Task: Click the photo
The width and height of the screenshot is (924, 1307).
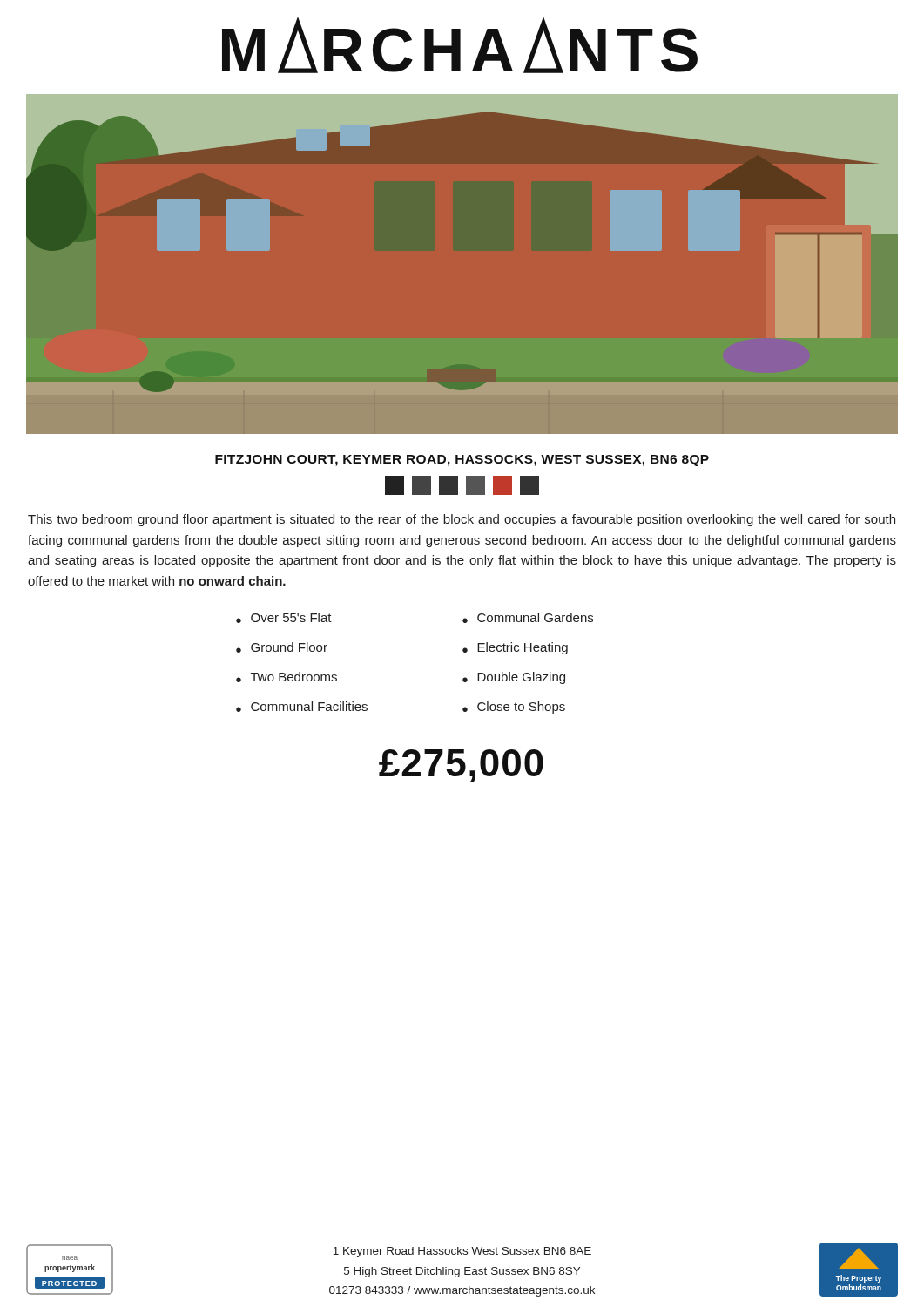Action: pyautogui.click(x=462, y=264)
